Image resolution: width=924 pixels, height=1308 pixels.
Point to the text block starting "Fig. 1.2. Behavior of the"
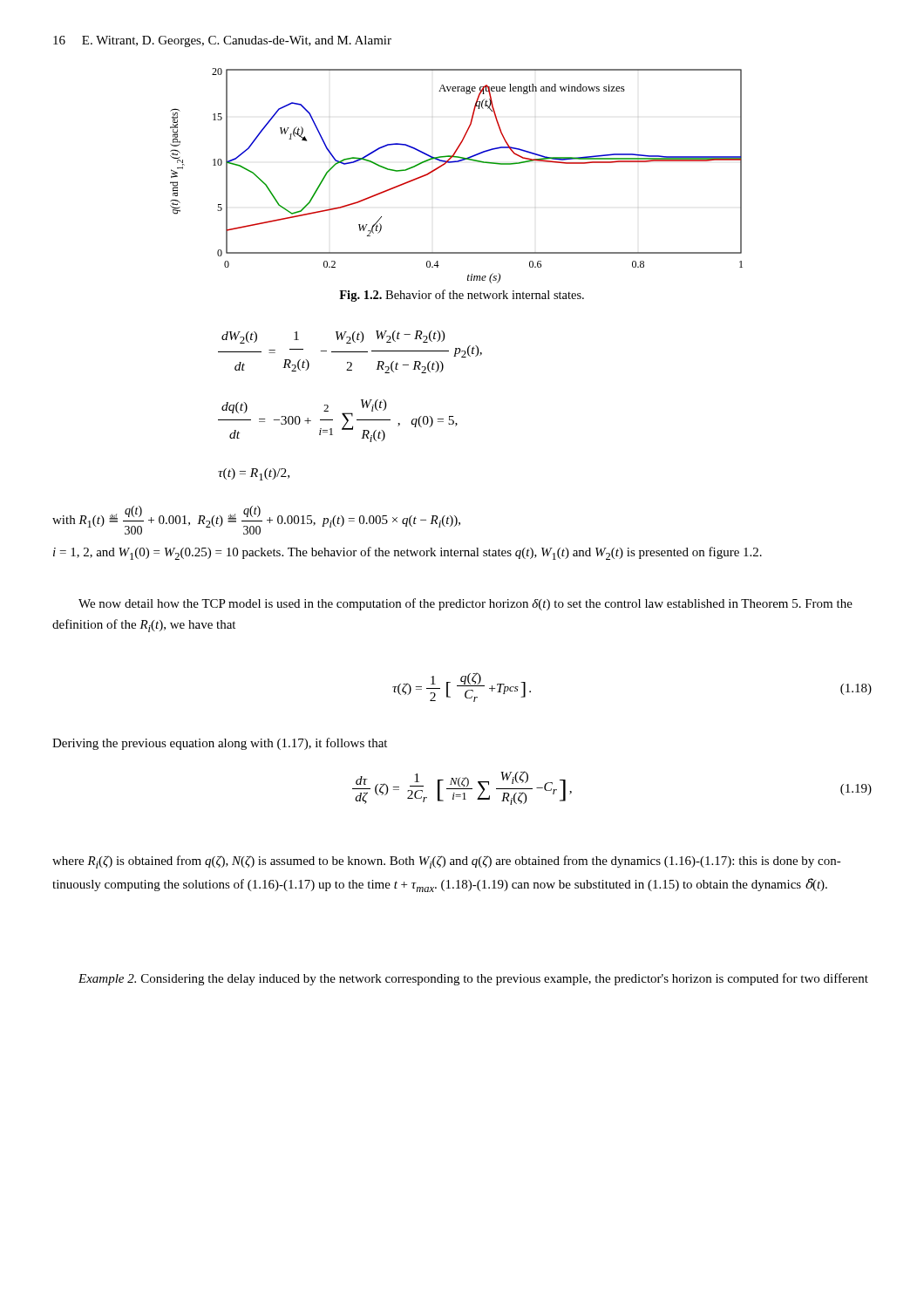(x=462, y=295)
